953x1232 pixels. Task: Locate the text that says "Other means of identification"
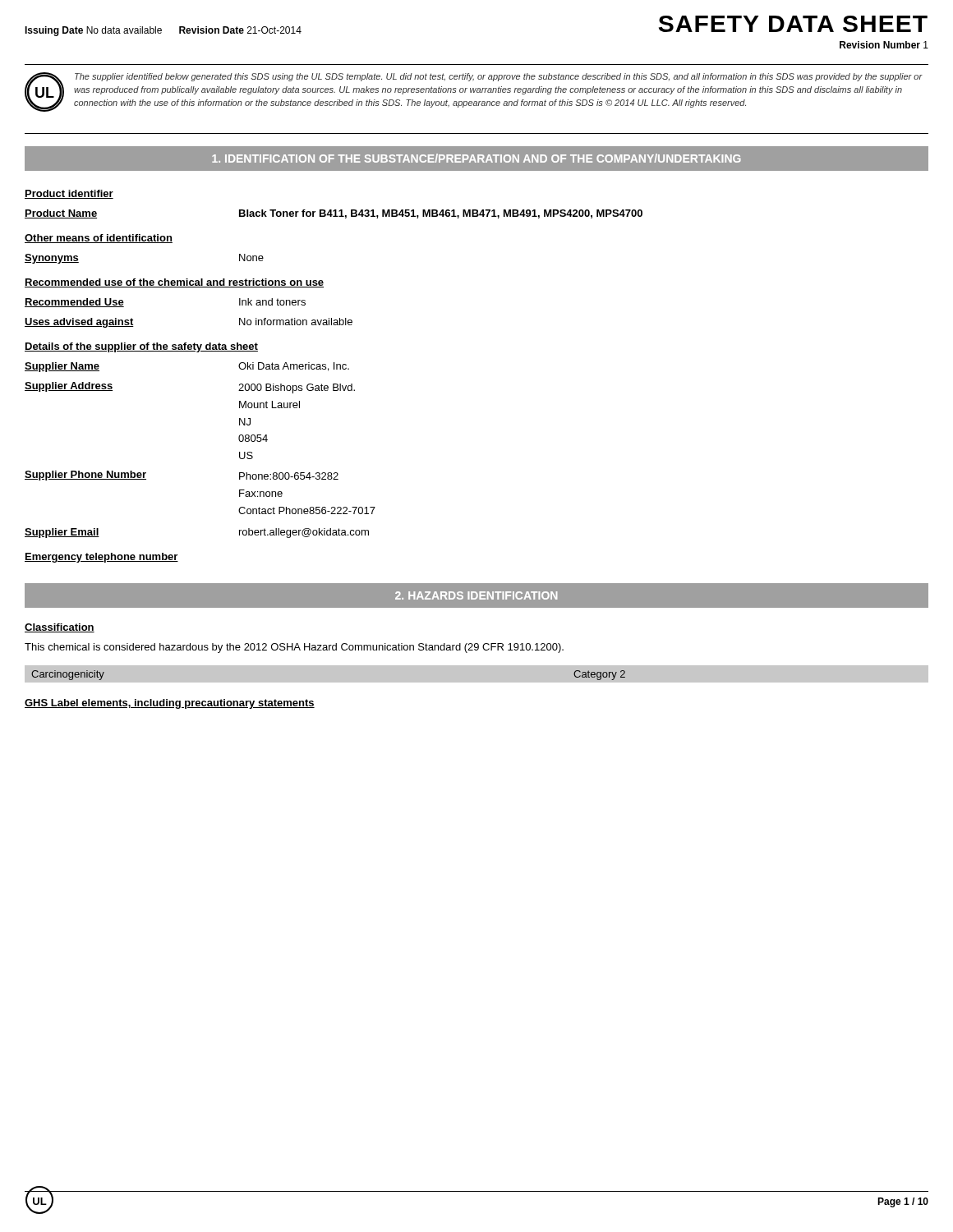(99, 238)
